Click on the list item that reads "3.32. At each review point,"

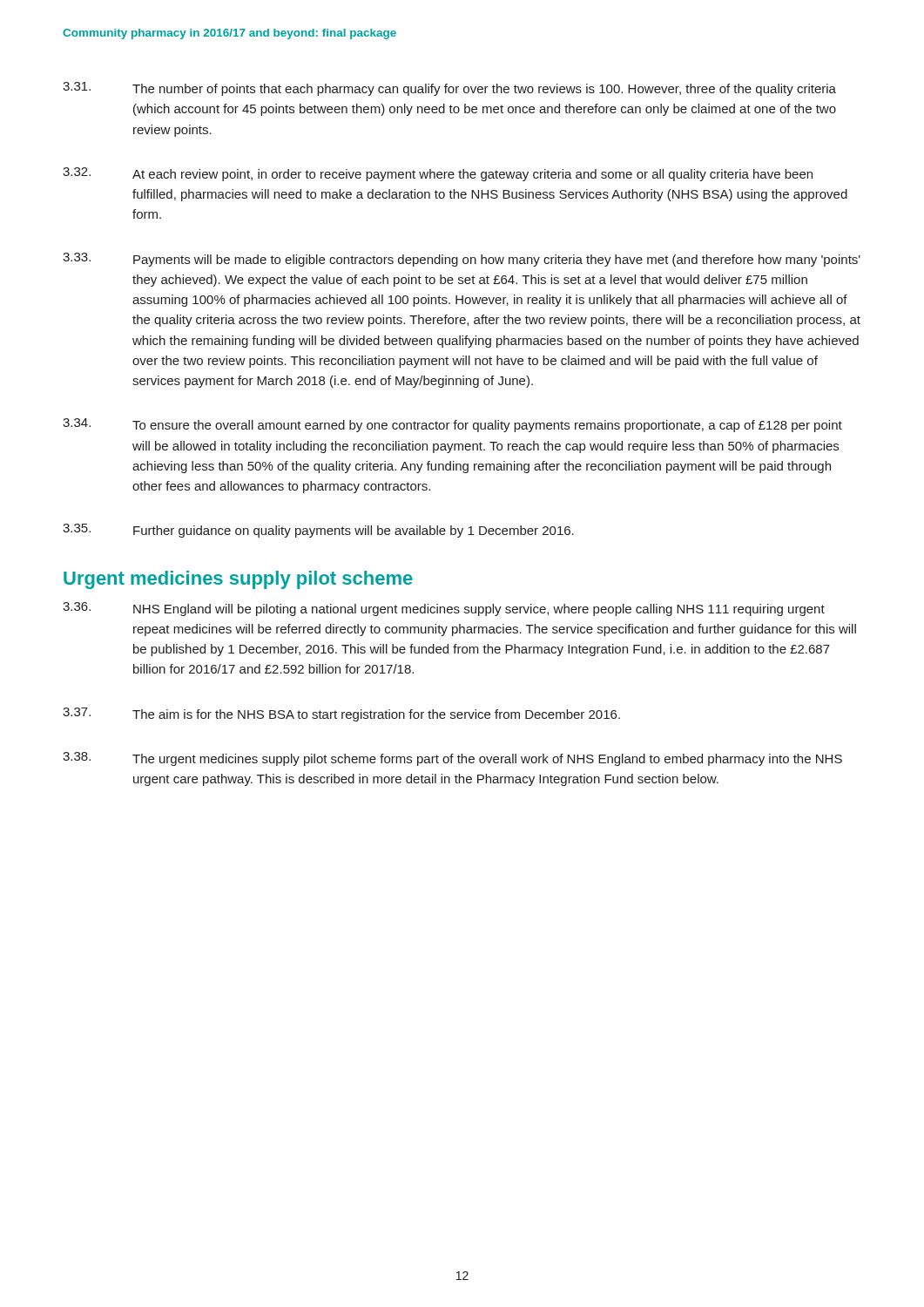point(462,194)
